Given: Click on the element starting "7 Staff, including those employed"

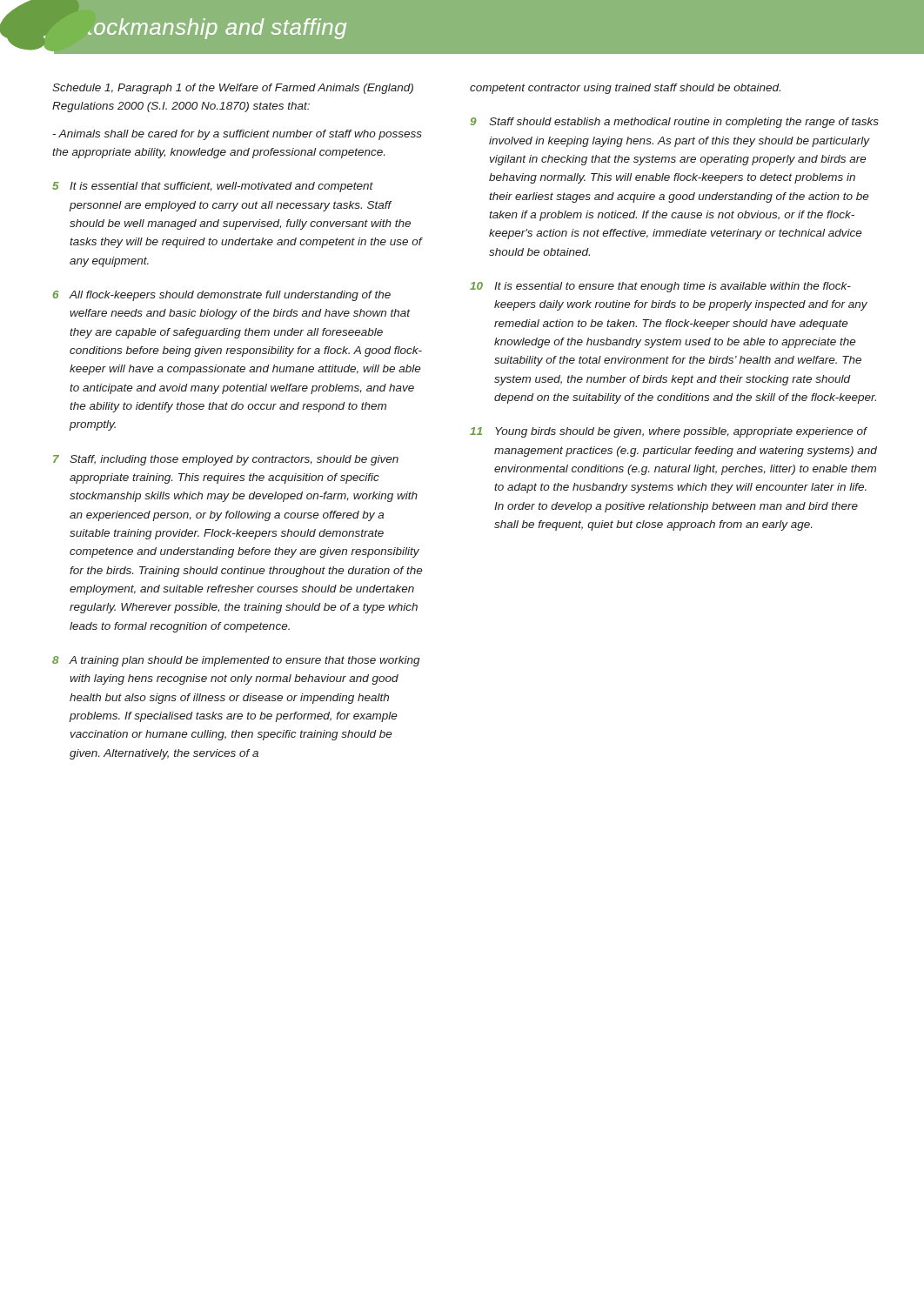Looking at the screenshot, I should 239,542.
